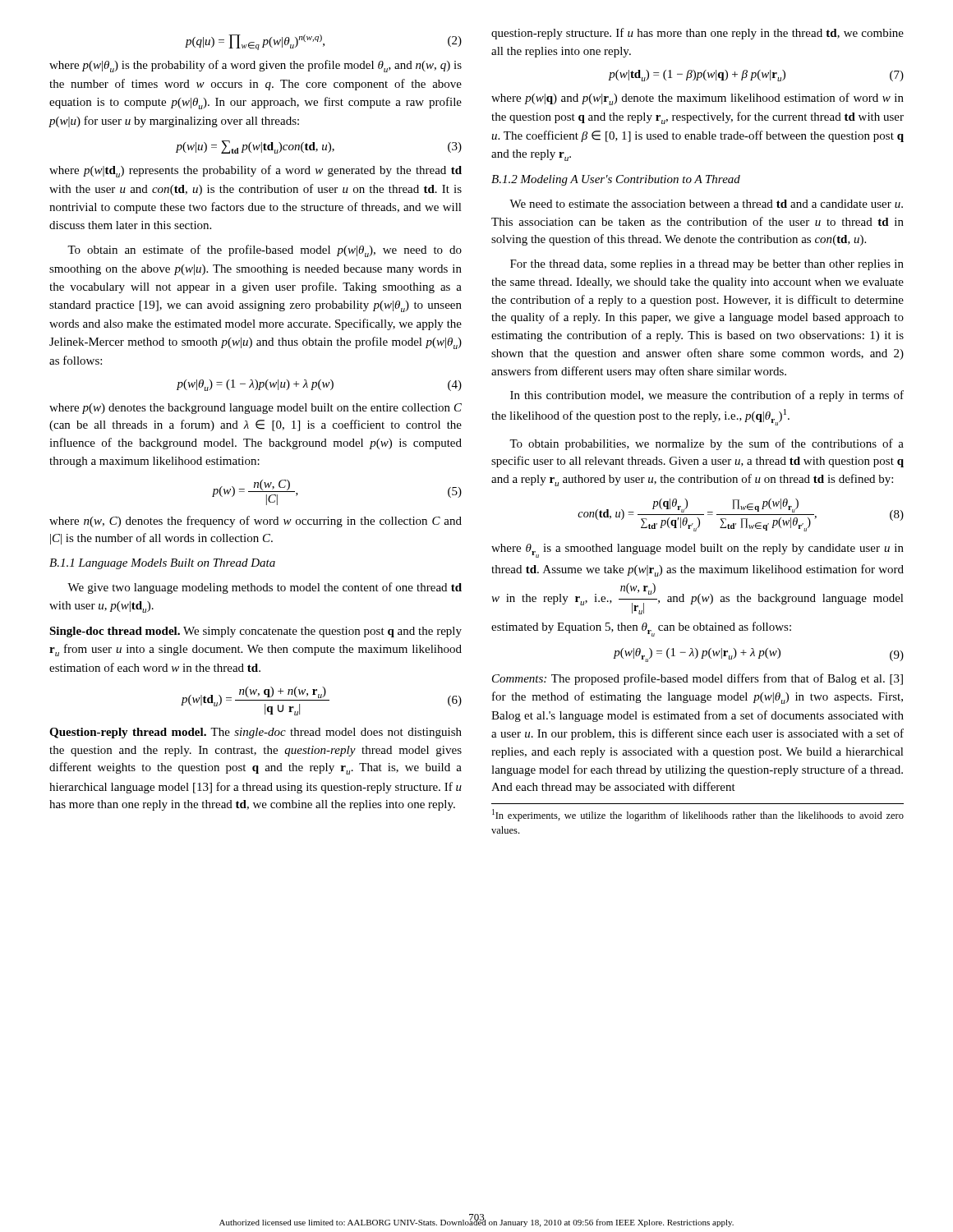
Task: Point to the block beginning "where θru is a smoothed language model"
Action: click(698, 590)
